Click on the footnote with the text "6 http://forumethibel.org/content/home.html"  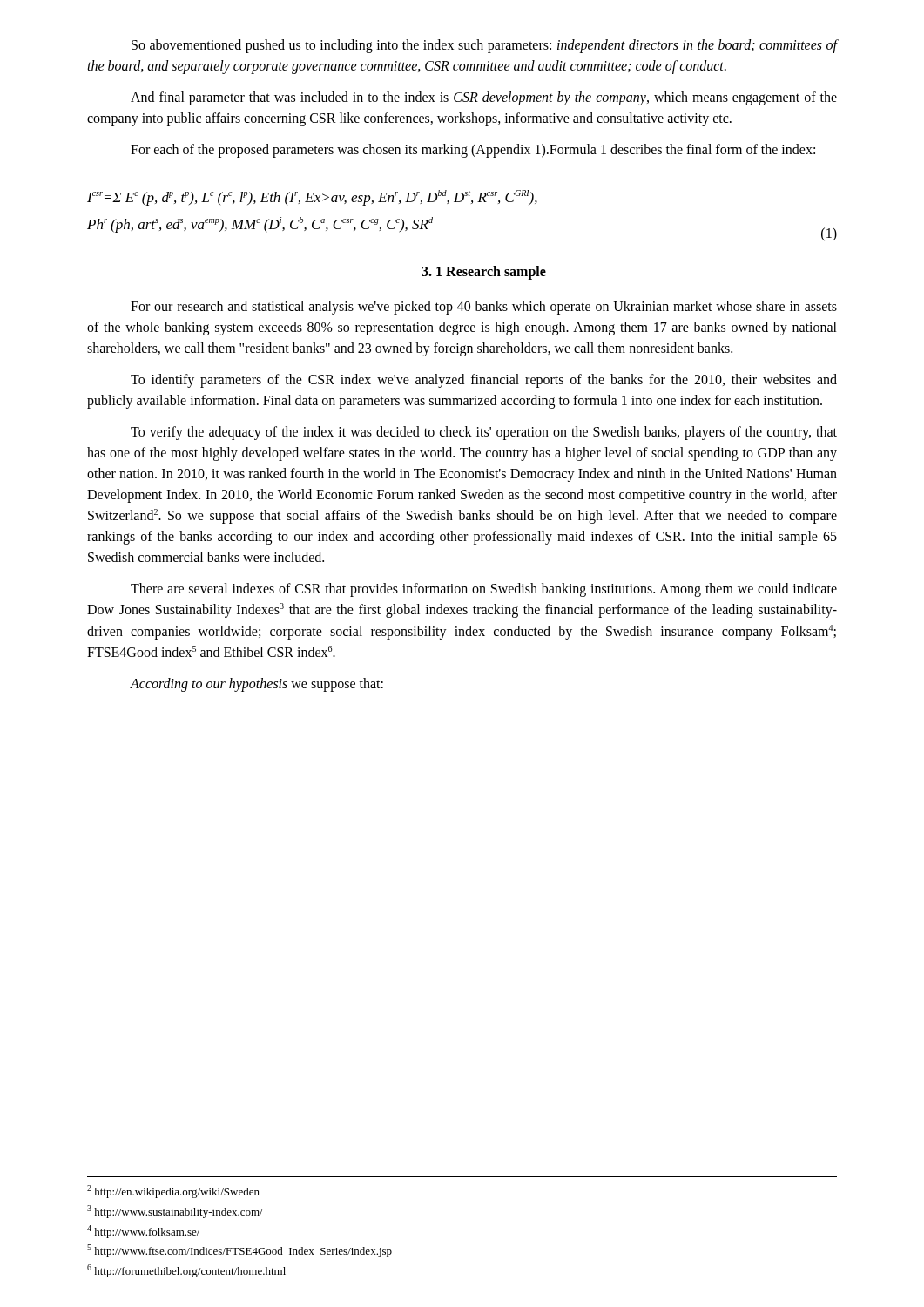(x=186, y=1271)
